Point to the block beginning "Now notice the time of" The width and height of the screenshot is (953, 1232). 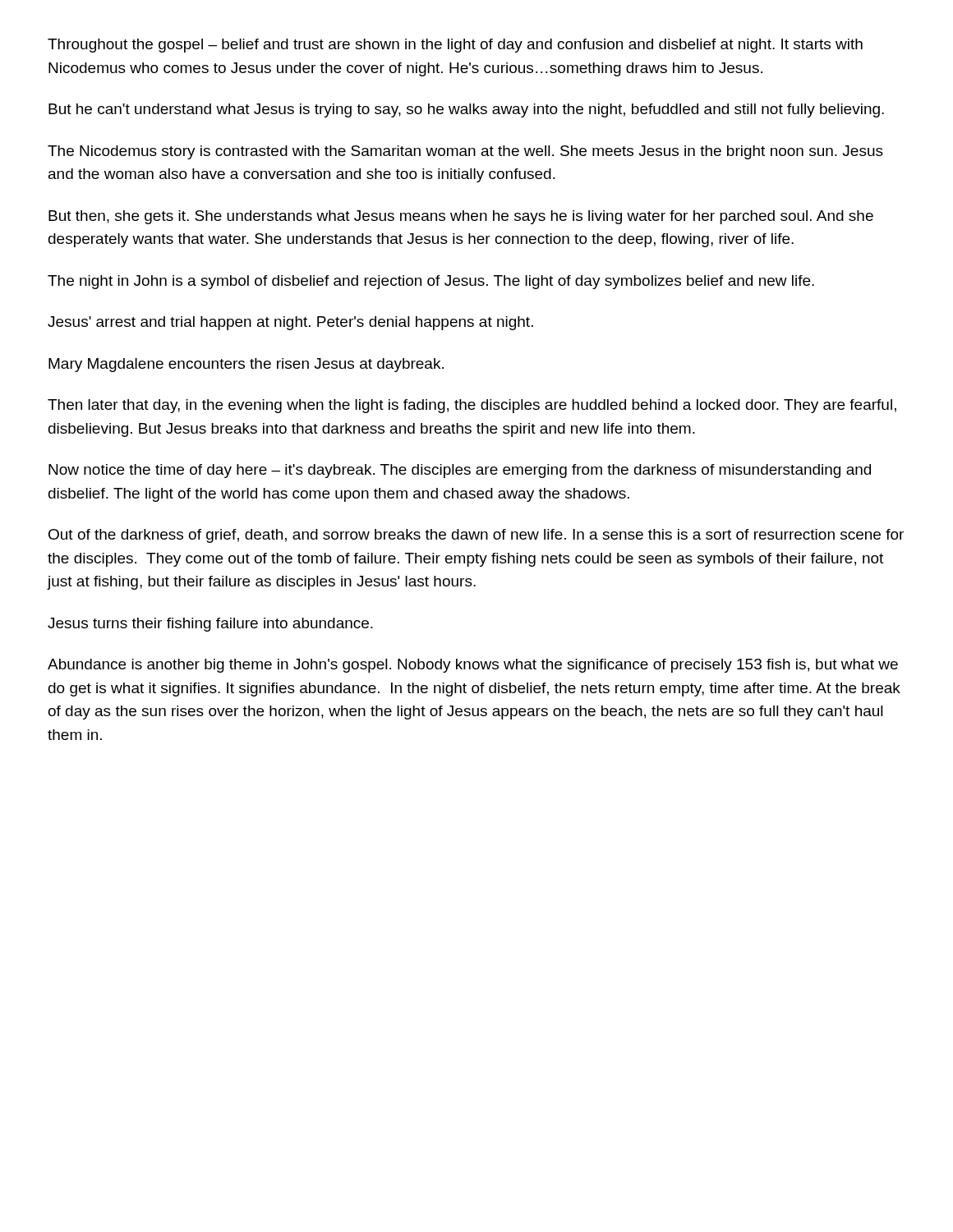[460, 481]
